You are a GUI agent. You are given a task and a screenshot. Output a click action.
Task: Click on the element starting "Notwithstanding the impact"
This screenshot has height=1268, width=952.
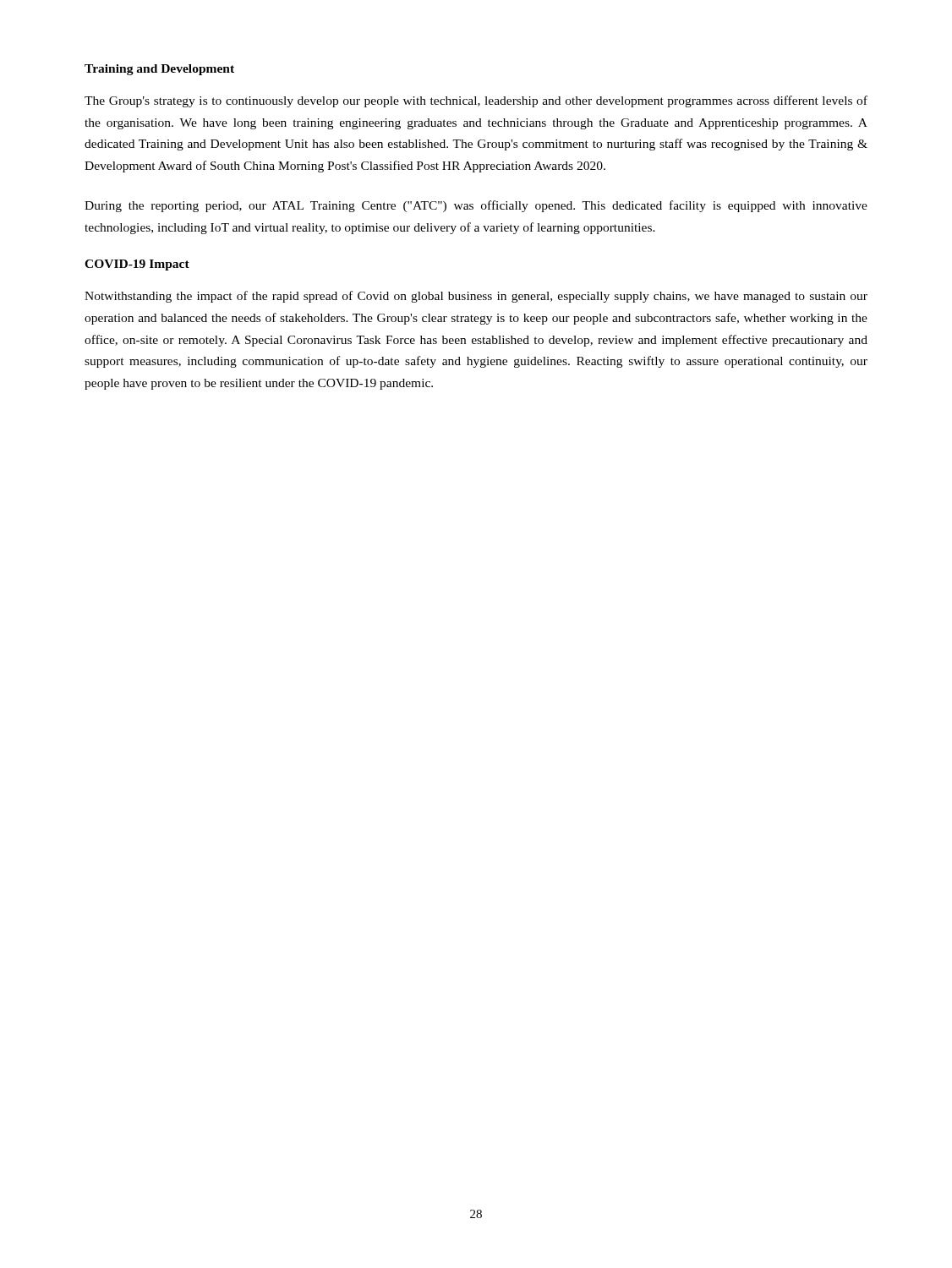pos(476,339)
